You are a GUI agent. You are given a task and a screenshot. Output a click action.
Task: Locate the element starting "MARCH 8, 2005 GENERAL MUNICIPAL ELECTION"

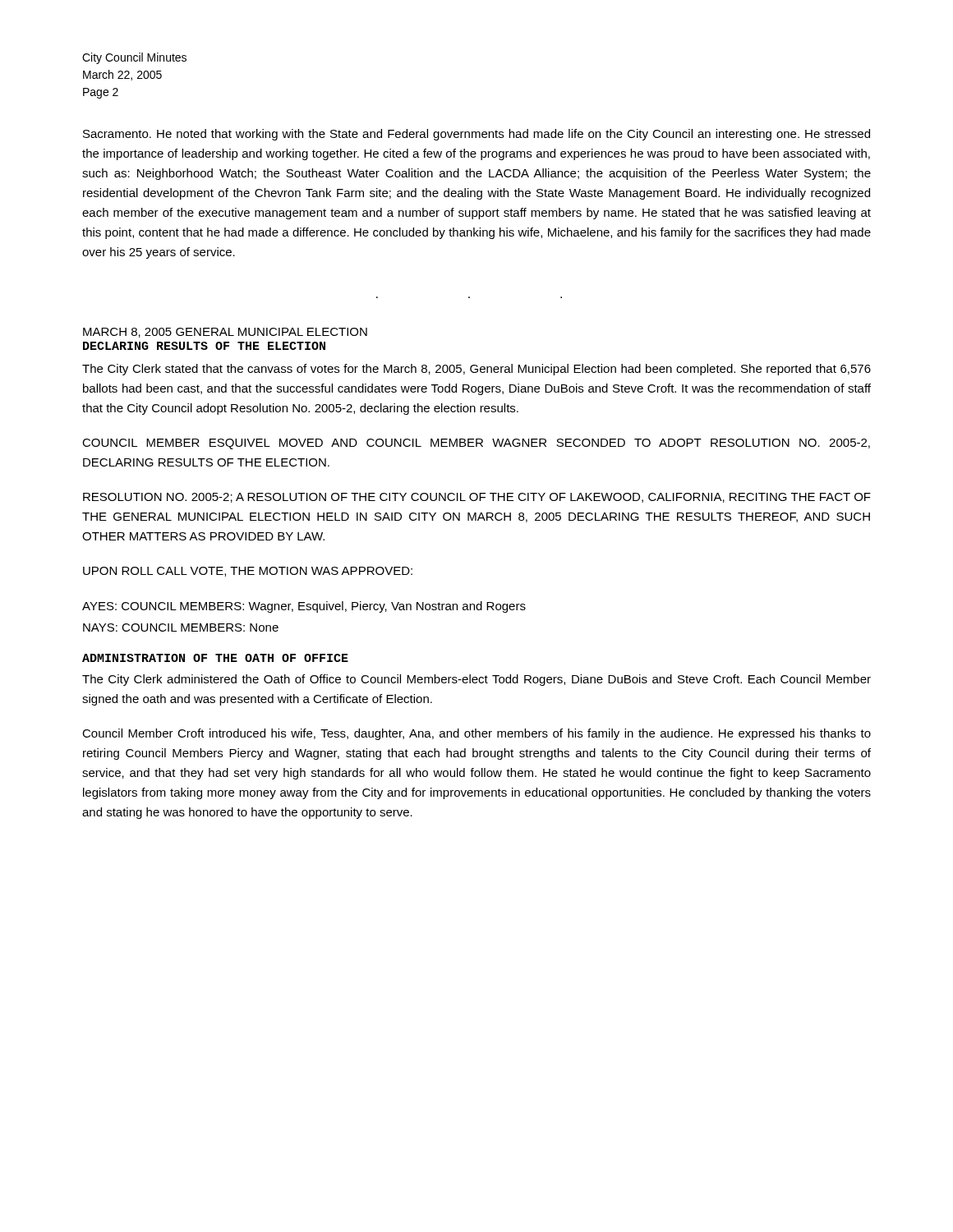(x=225, y=333)
